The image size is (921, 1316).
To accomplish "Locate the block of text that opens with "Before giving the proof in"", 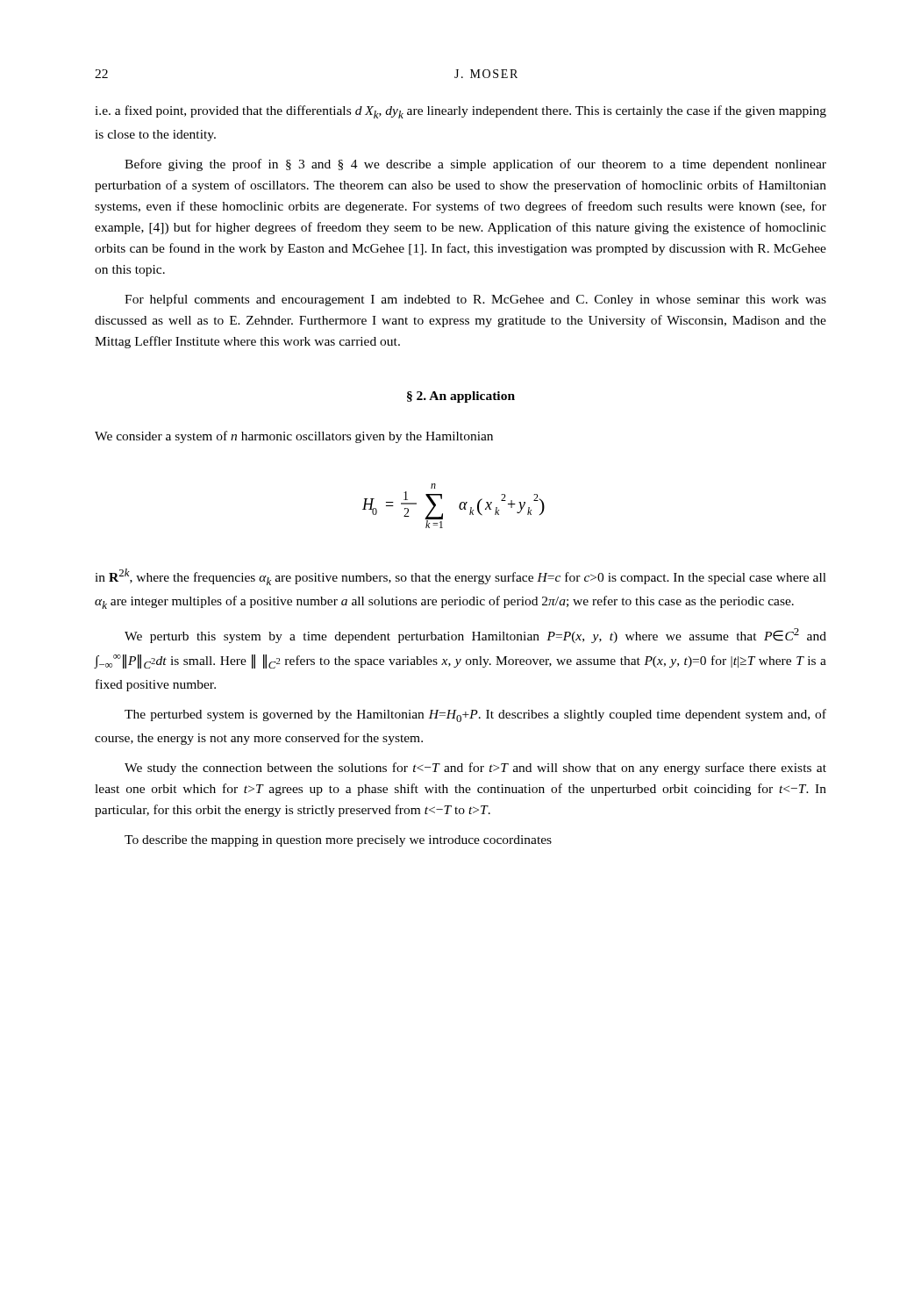I will click(460, 217).
